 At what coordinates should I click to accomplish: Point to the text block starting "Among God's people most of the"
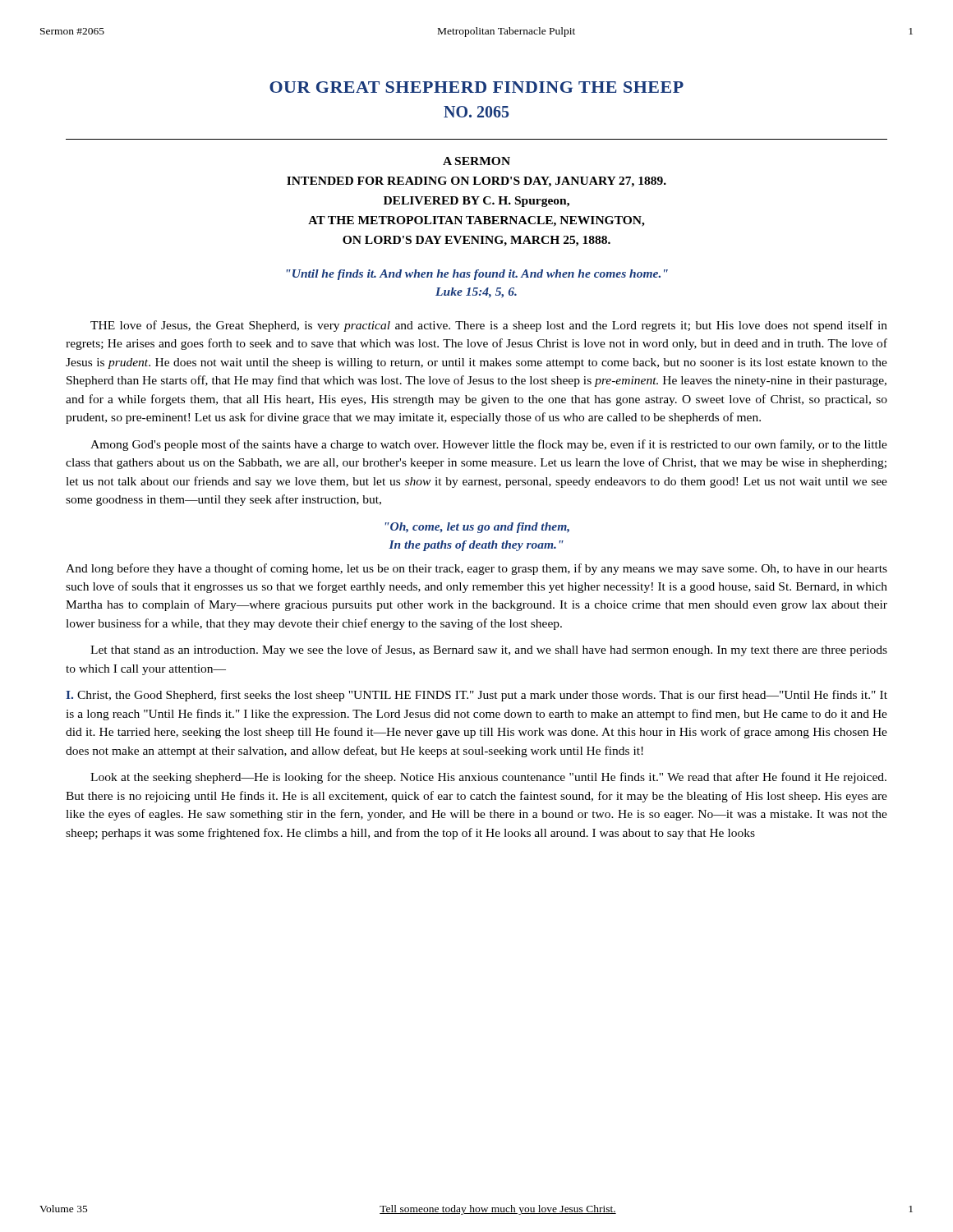[476, 471]
